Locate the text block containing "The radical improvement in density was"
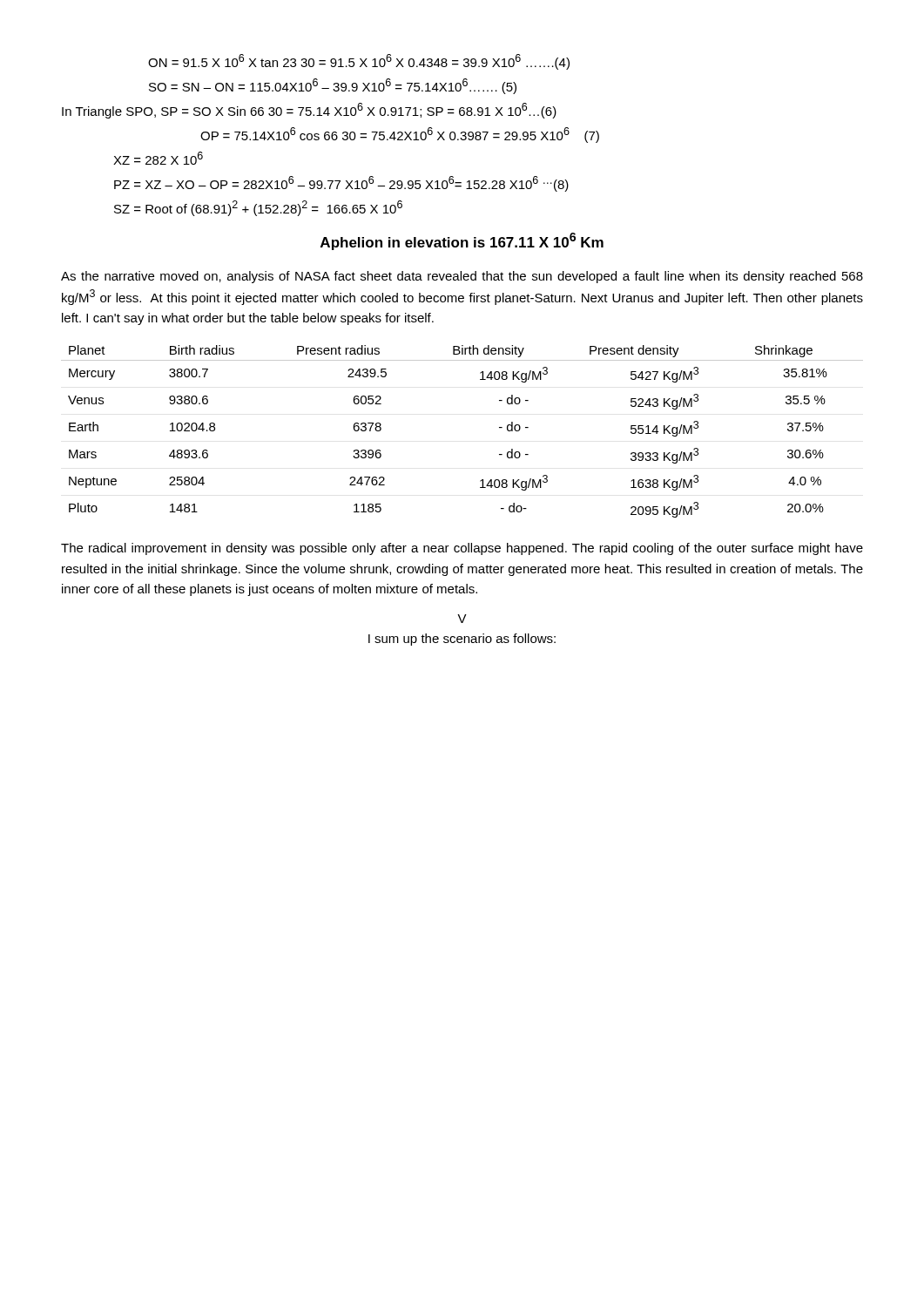This screenshot has width=924, height=1307. 462,568
